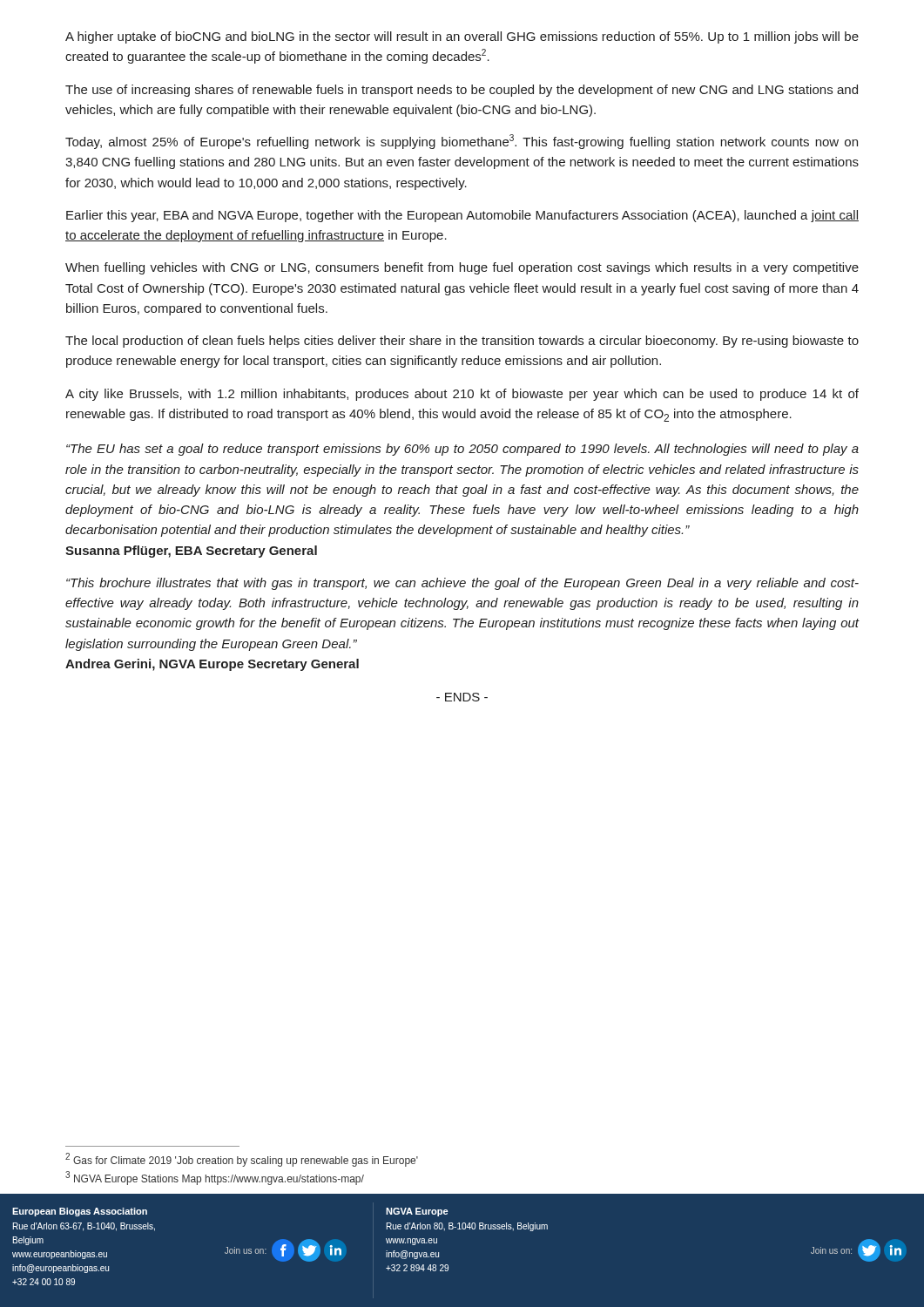Navigate to the passage starting "ENDS -"
The width and height of the screenshot is (924, 1307).
462,697
